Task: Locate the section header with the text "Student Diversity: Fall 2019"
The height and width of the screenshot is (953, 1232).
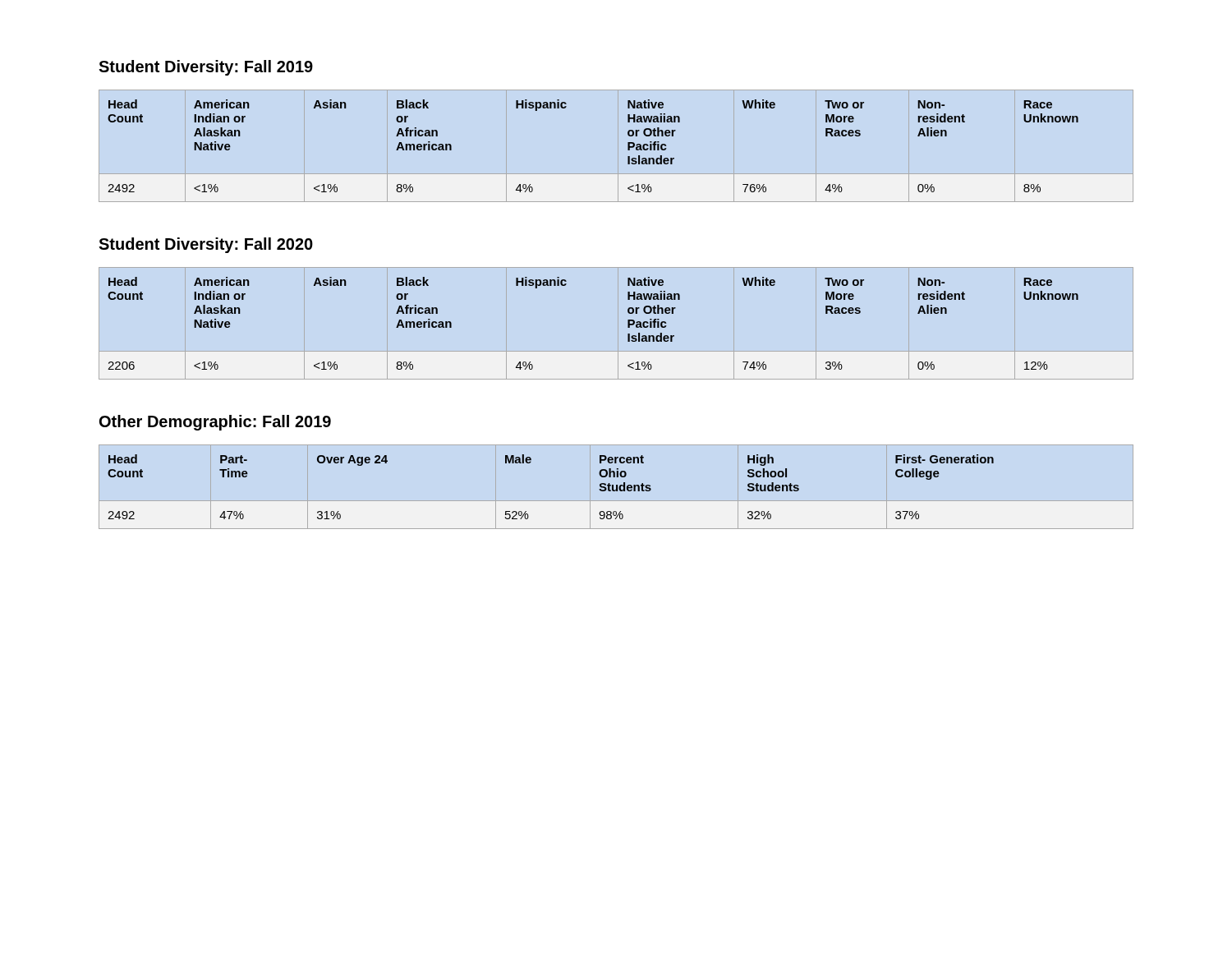Action: coord(206,67)
